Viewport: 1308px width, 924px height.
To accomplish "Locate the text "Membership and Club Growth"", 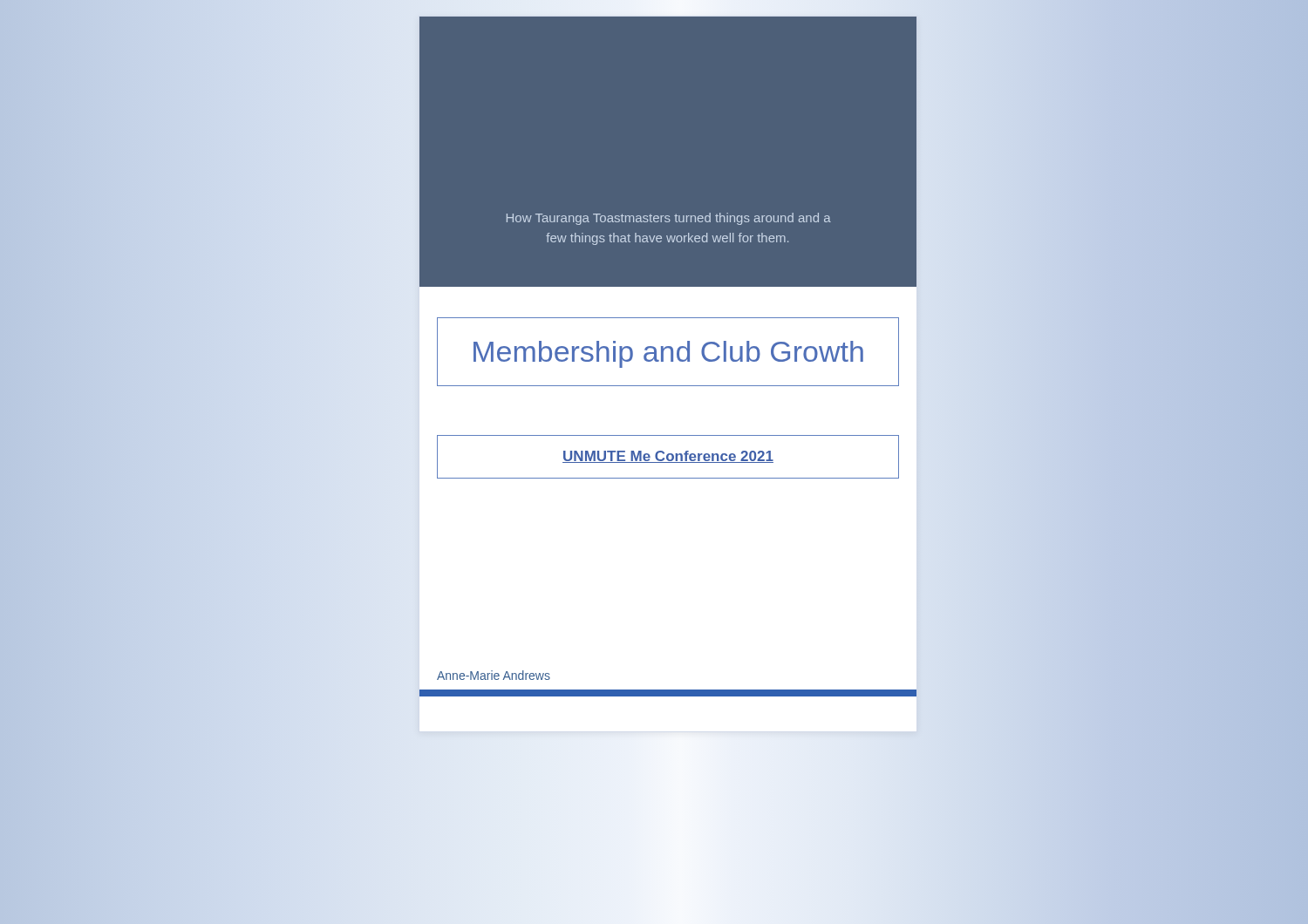I will click(x=668, y=352).
